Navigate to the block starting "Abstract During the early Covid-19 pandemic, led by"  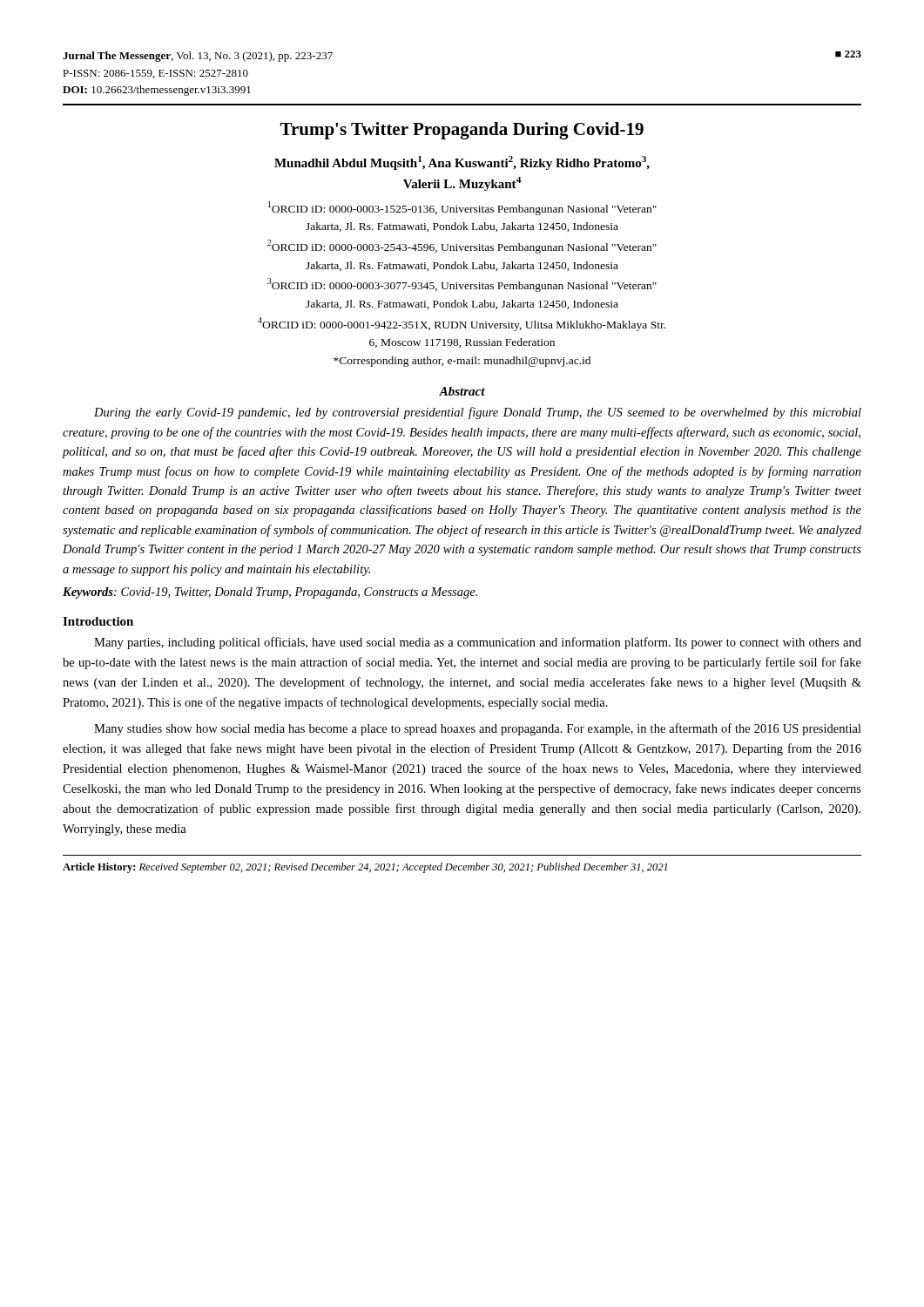[462, 493]
